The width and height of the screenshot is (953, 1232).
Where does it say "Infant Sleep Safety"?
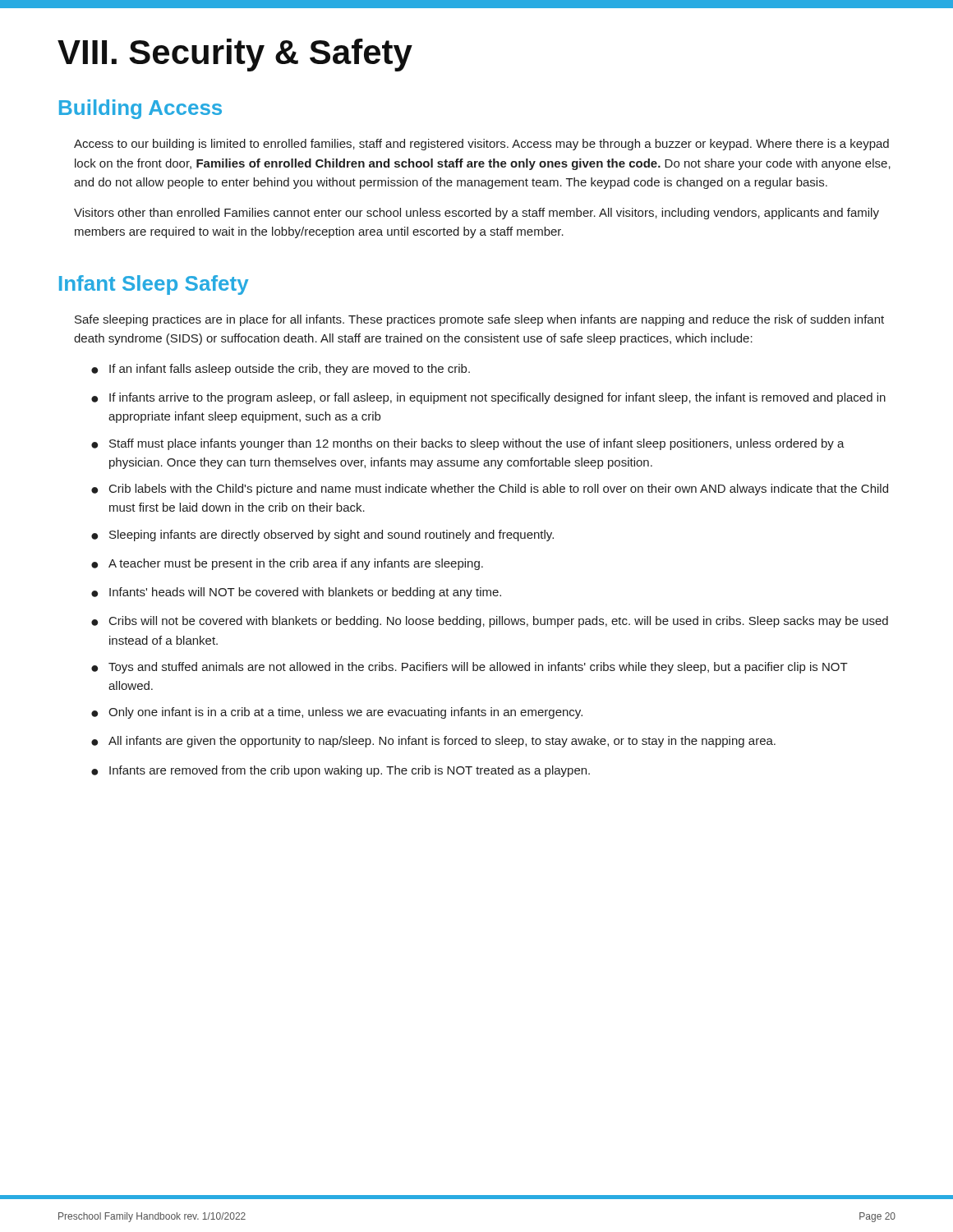coord(153,283)
